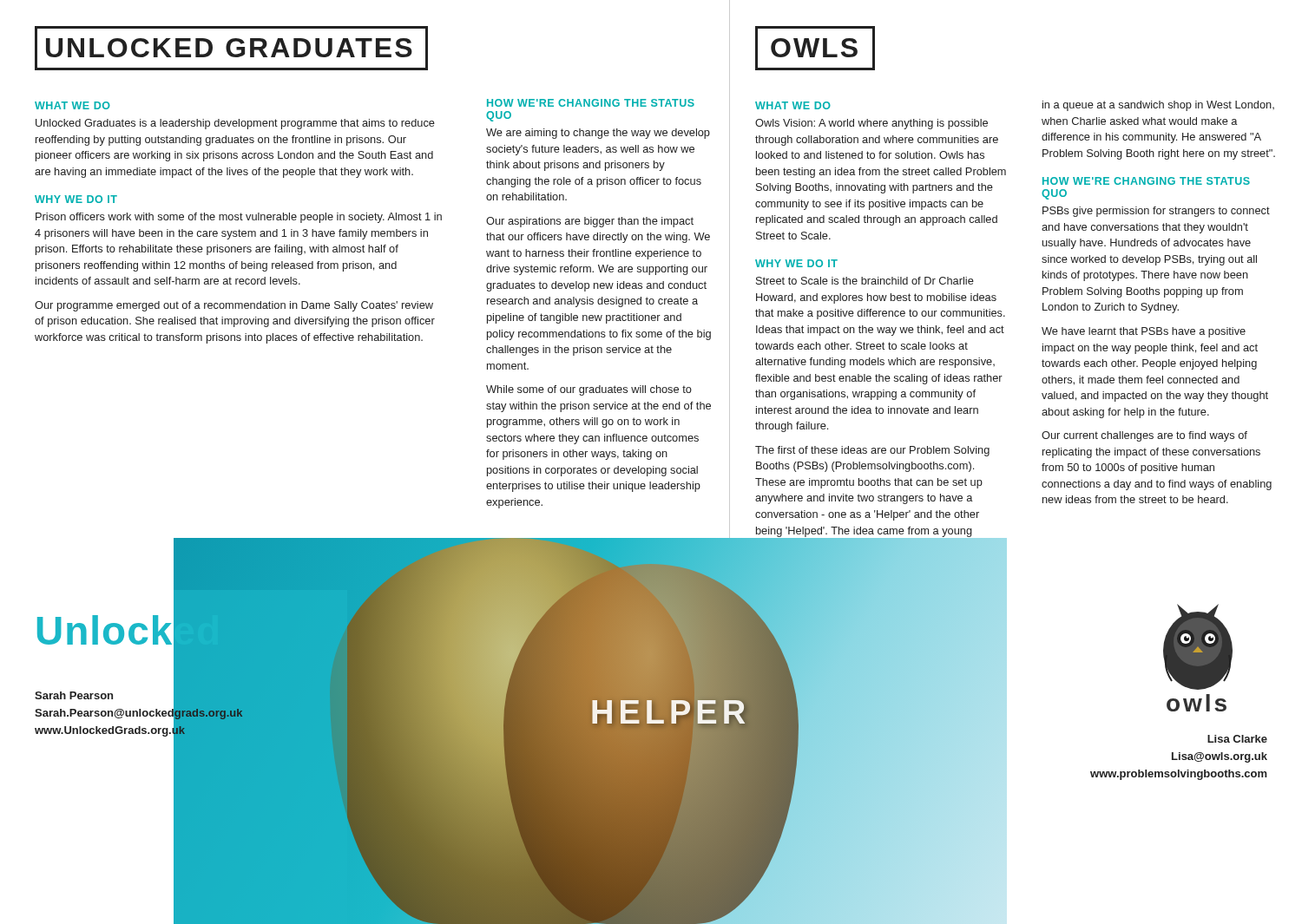Screen dimensions: 924x1302
Task: Locate the title that says "UNLOCKED GRADUATES"
Action: pos(231,48)
